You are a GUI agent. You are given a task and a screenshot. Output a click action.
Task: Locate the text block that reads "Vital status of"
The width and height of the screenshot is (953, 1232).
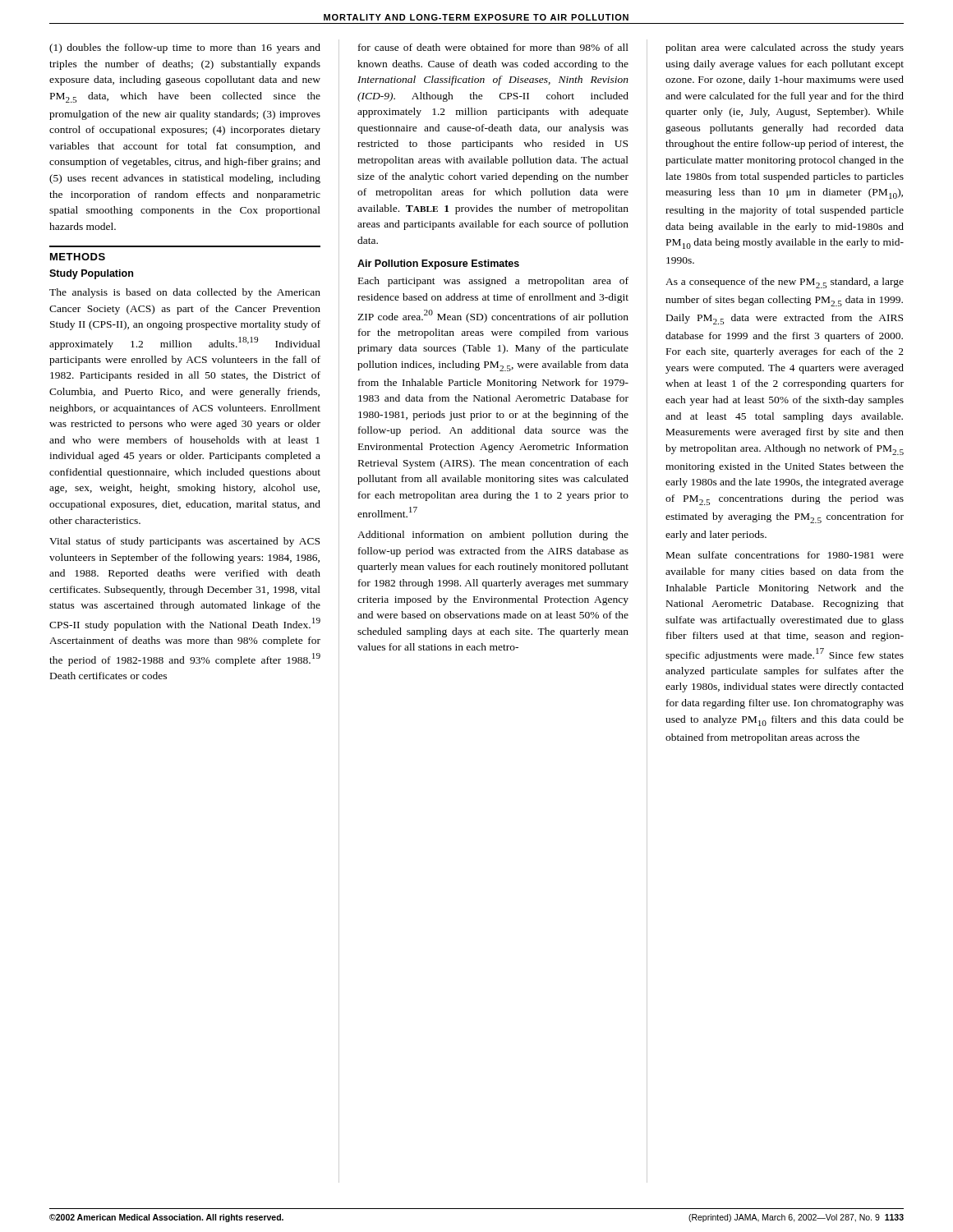pos(185,608)
